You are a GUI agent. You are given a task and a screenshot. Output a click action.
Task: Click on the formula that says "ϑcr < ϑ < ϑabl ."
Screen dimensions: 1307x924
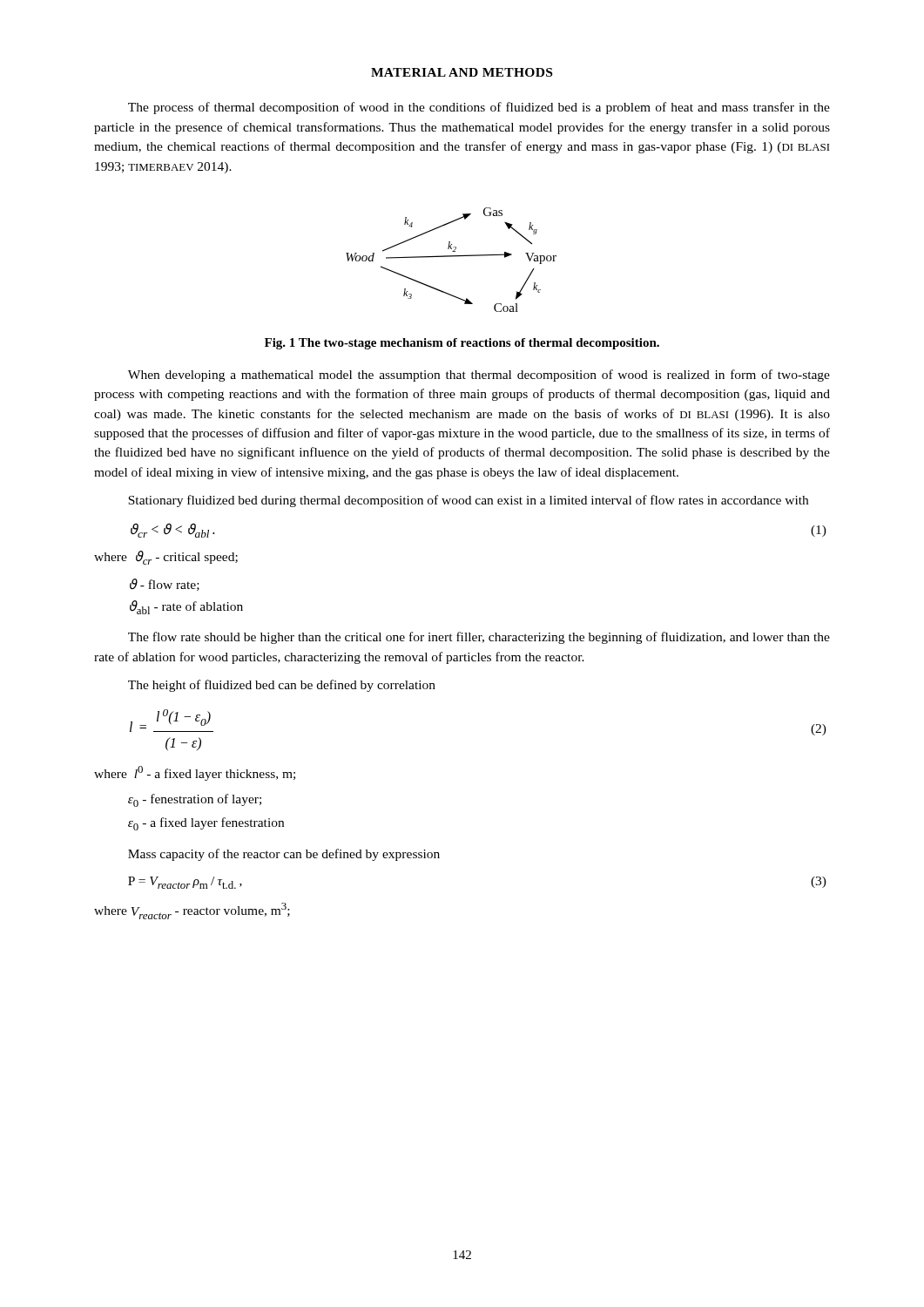pyautogui.click(x=168, y=529)
